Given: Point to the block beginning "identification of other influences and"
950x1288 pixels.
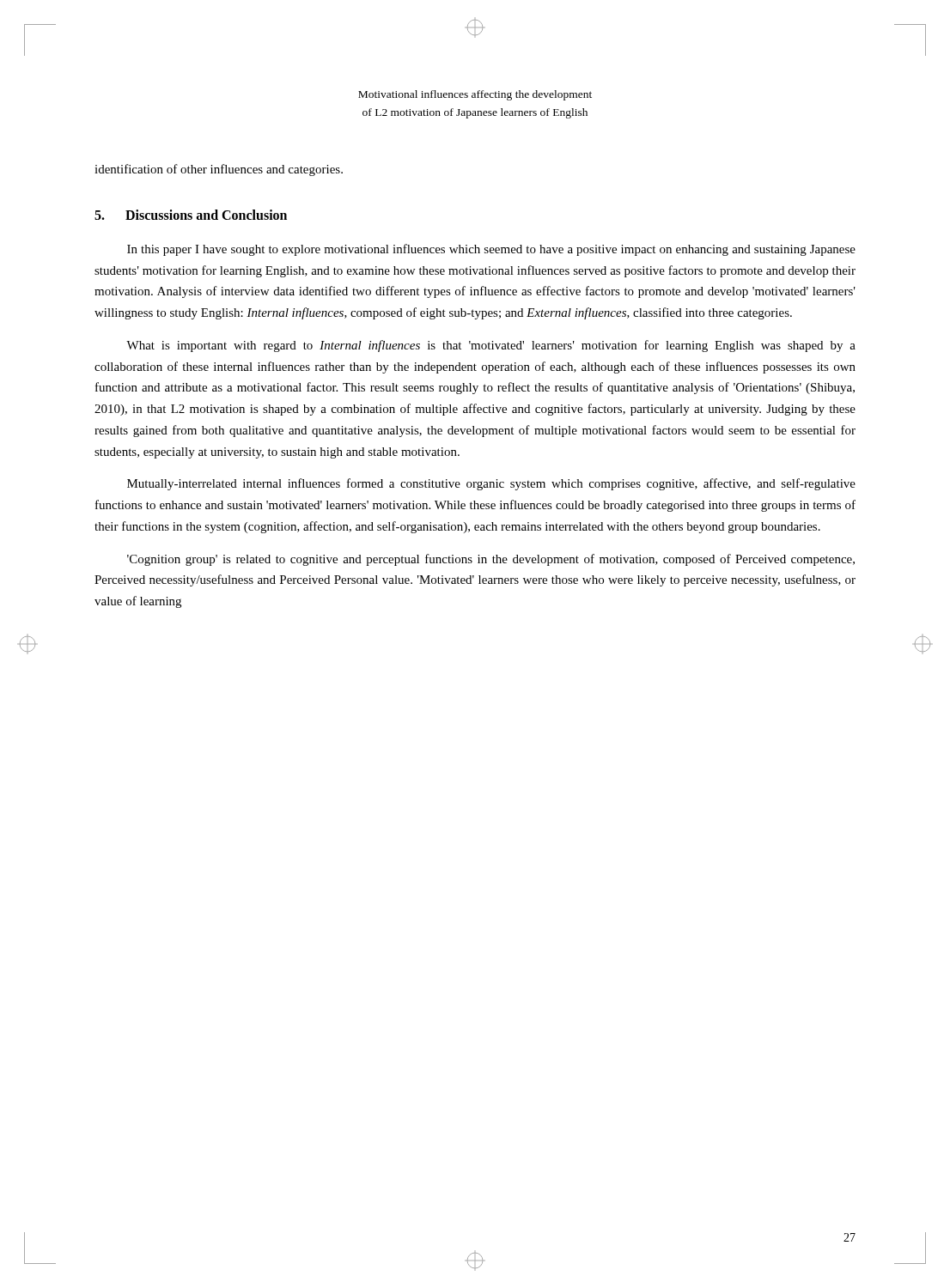Looking at the screenshot, I should click(x=219, y=169).
